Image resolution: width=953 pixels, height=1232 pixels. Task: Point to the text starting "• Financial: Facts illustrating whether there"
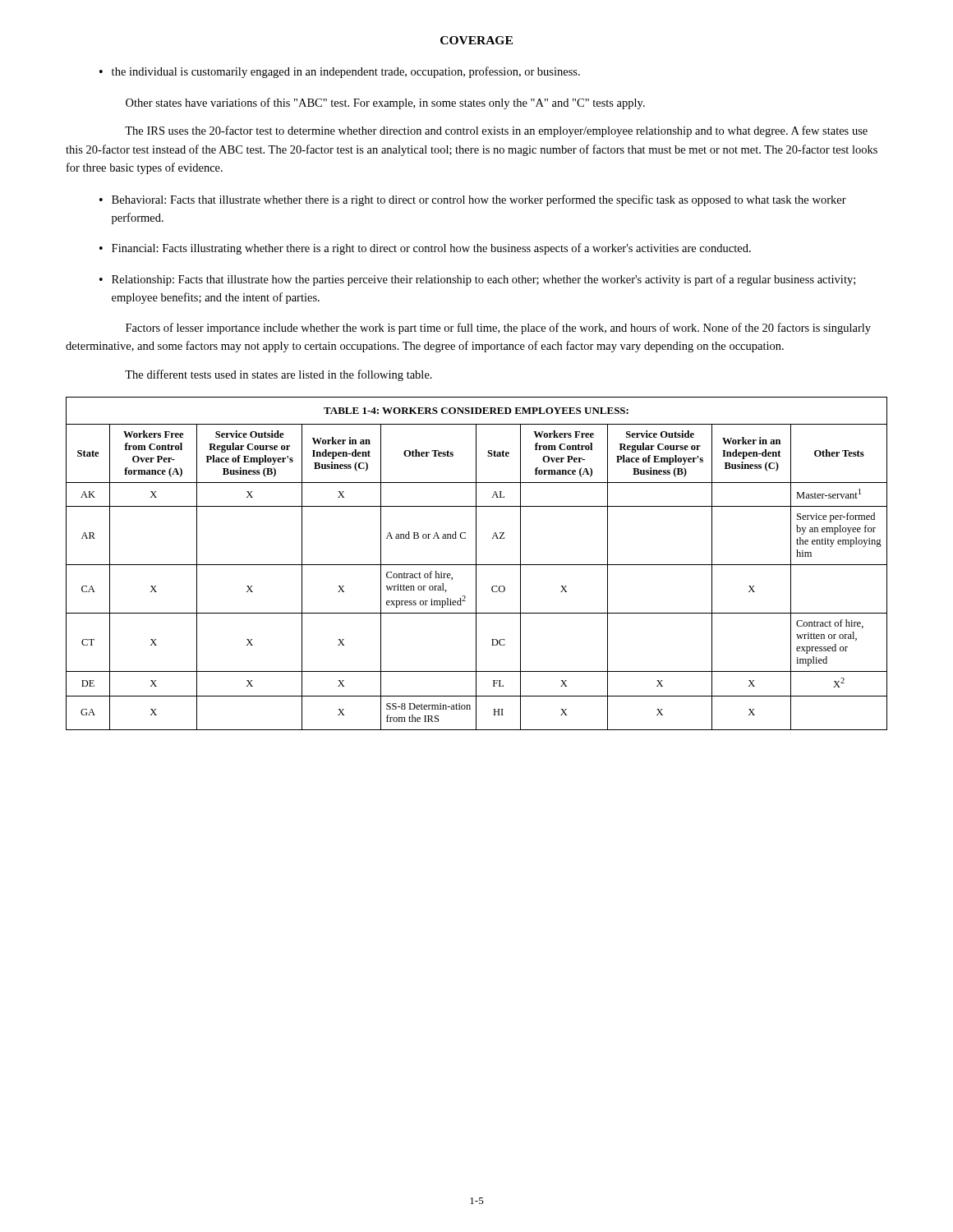point(425,249)
